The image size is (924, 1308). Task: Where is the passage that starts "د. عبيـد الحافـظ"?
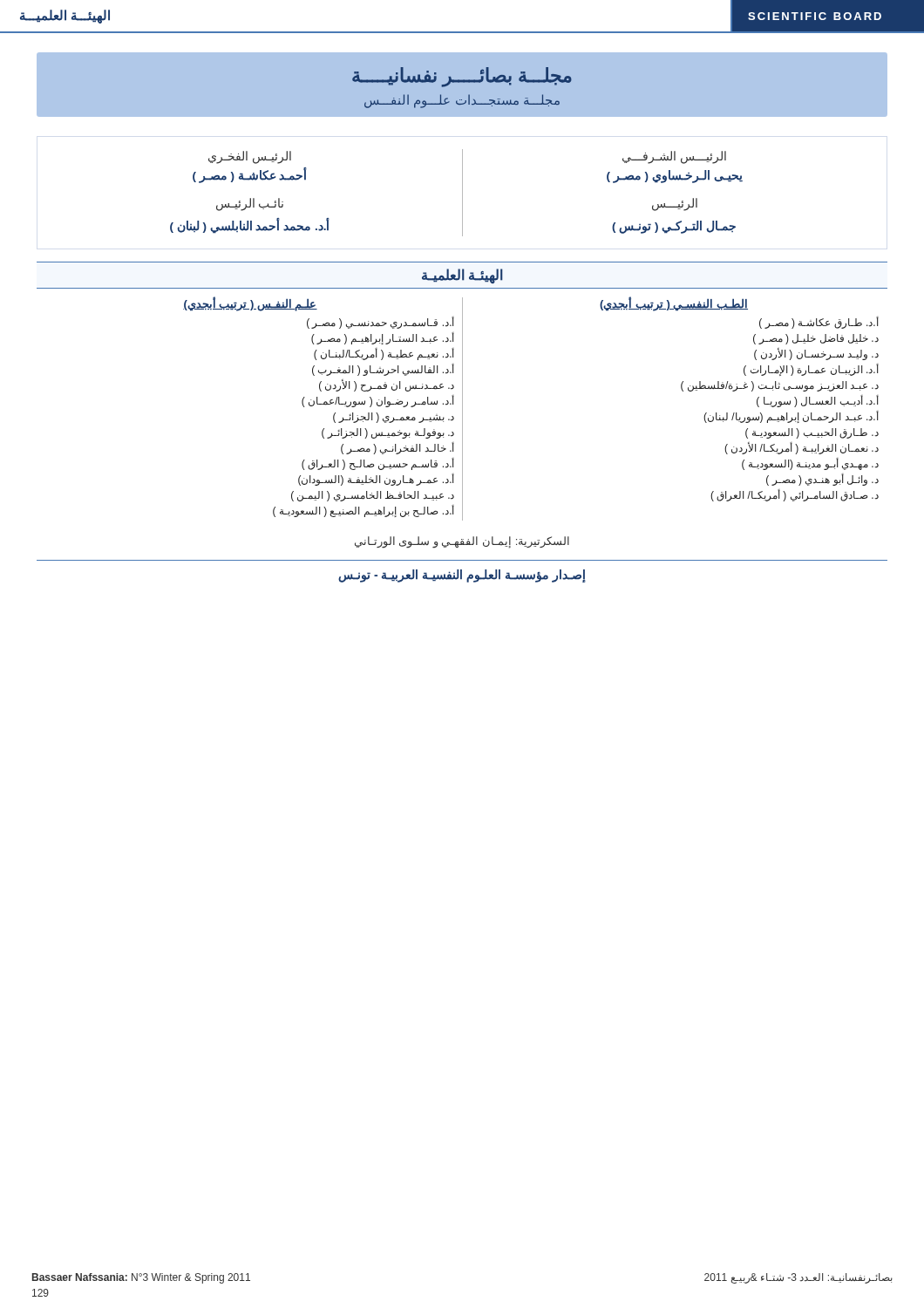[x=373, y=495]
